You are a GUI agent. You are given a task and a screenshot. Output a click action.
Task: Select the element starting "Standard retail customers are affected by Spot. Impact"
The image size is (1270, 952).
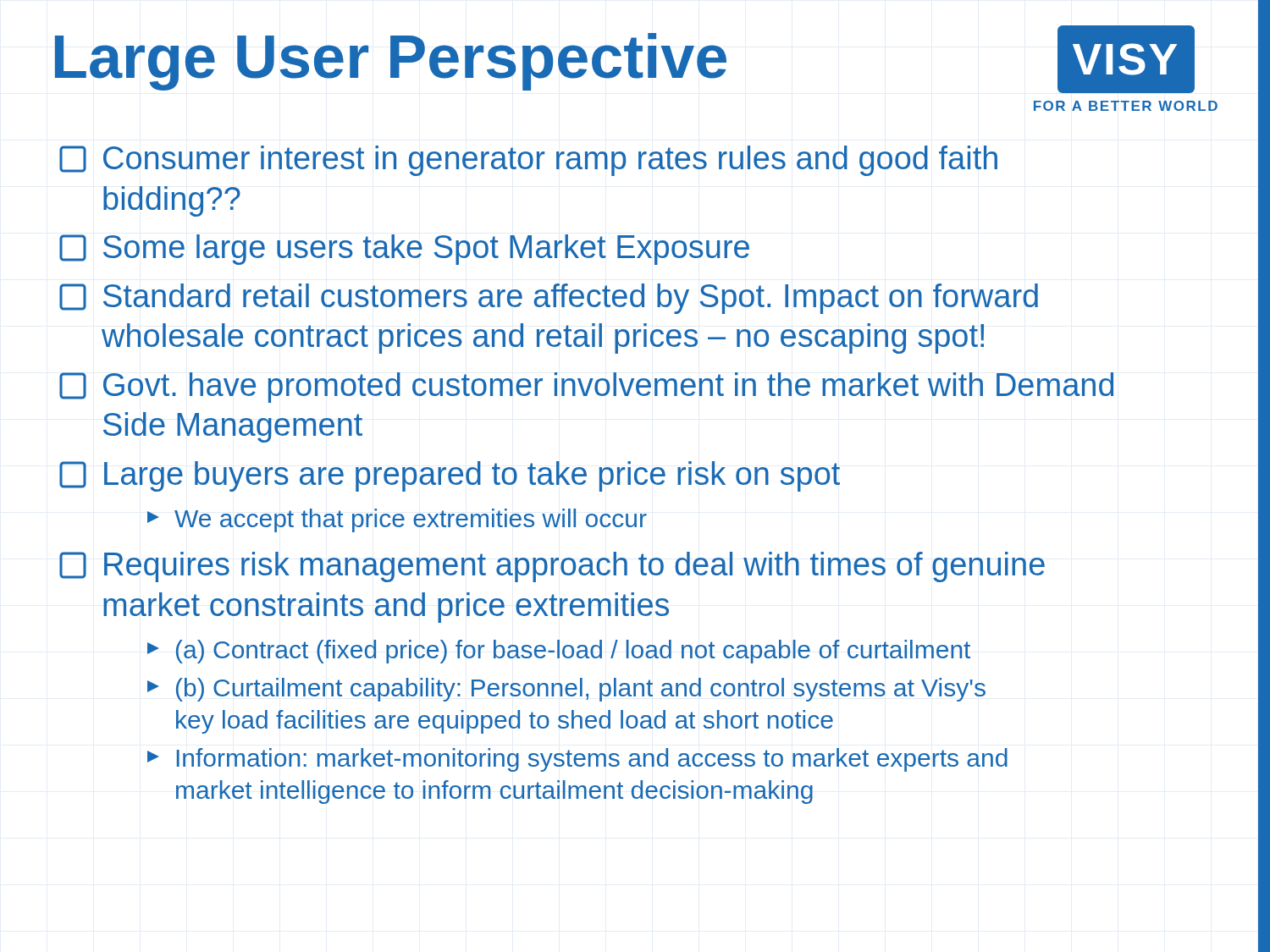pos(550,316)
